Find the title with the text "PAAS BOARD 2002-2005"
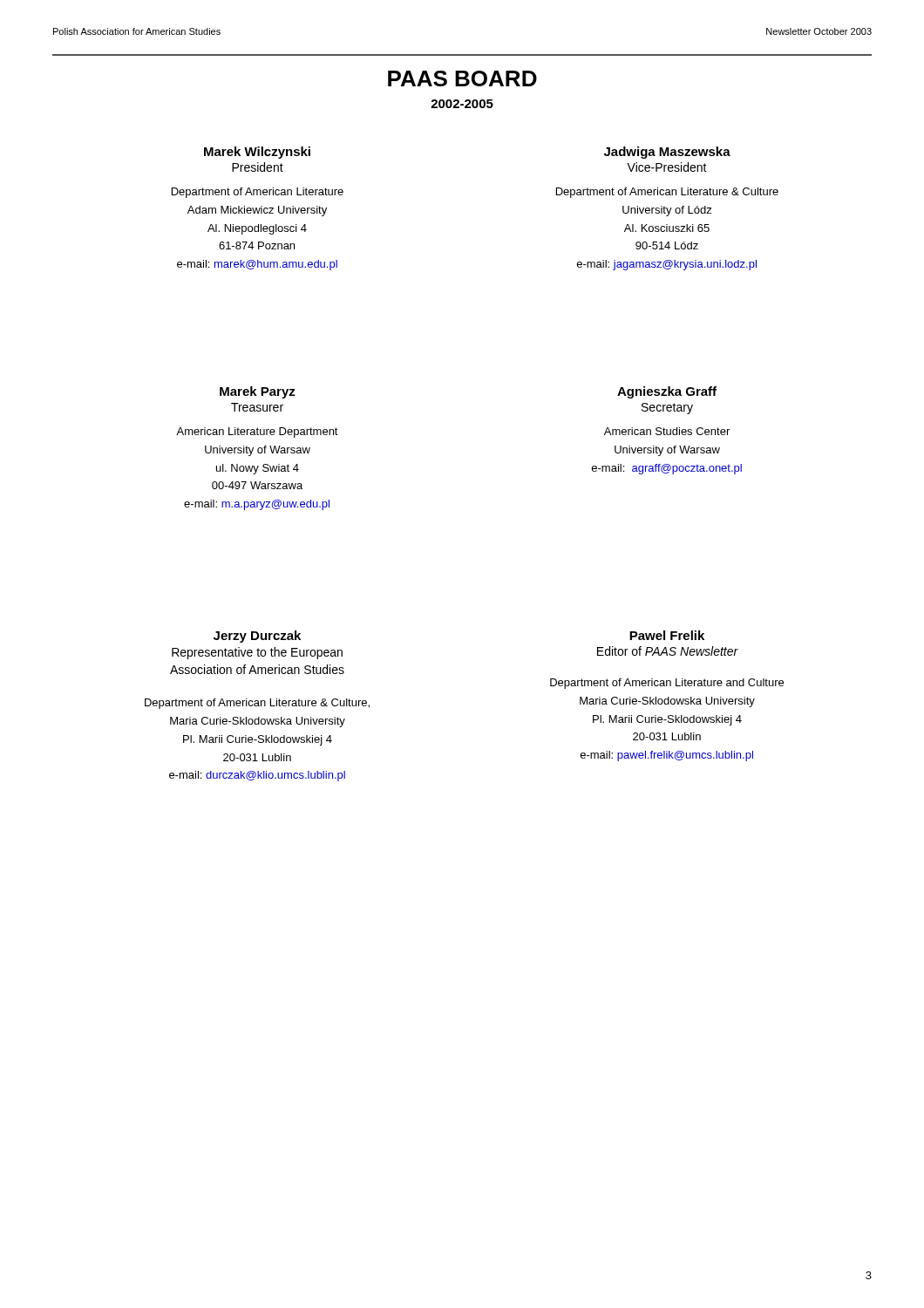The width and height of the screenshot is (924, 1308). 462,88
